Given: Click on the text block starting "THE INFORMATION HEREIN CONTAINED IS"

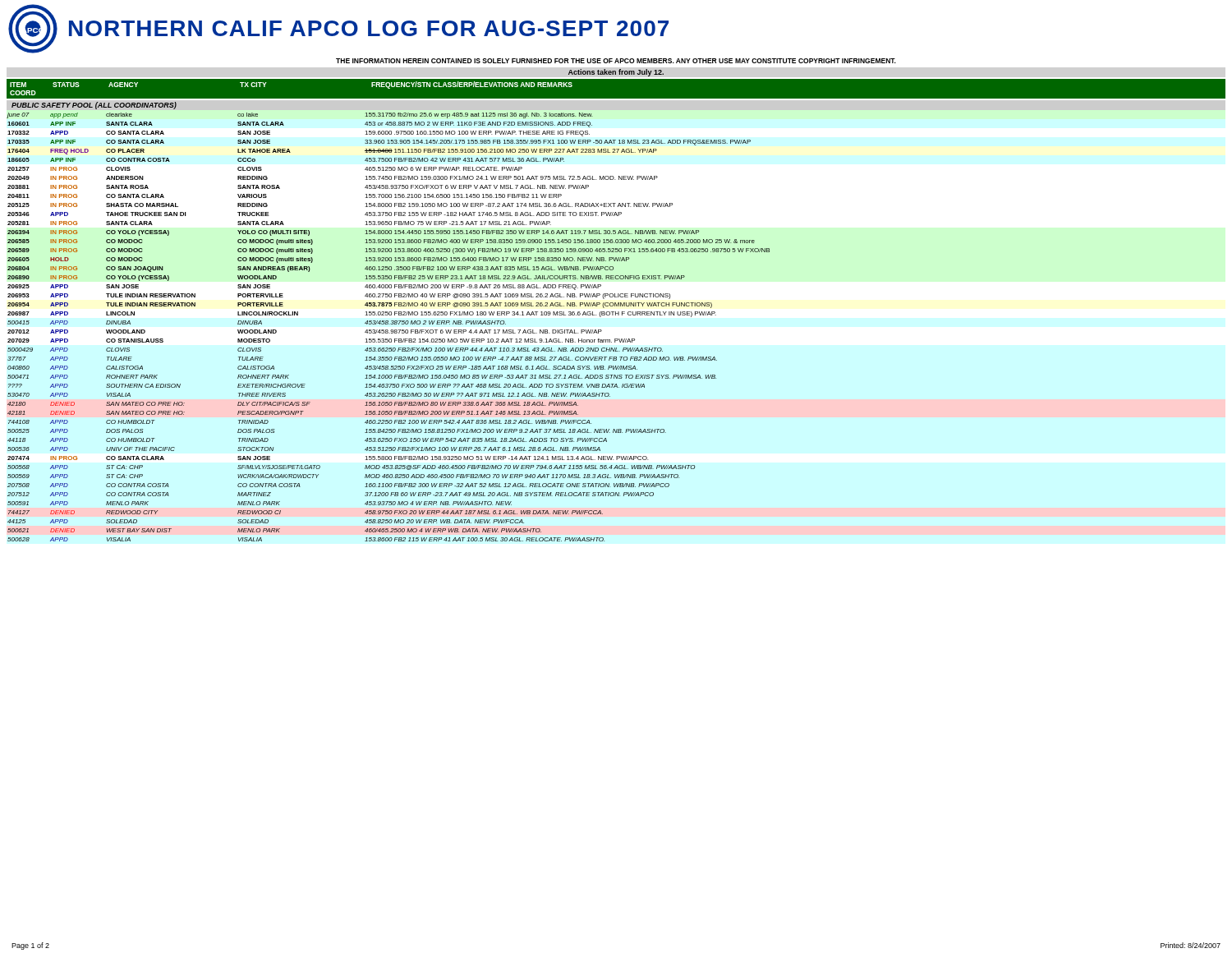Looking at the screenshot, I should (616, 61).
